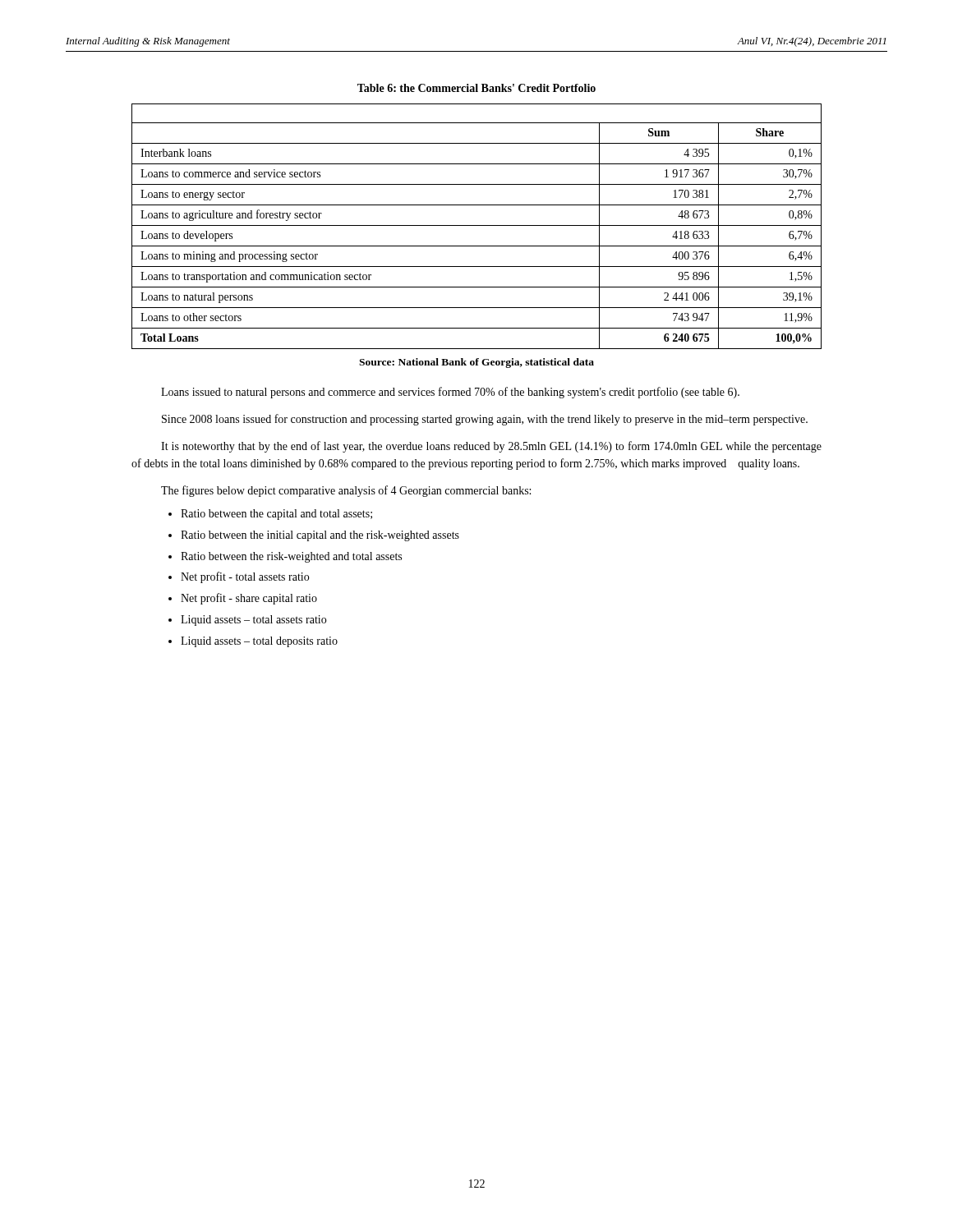Point to the element starting "Loans issued to natural persons and commerce and"
Image resolution: width=953 pixels, height=1232 pixels.
coord(450,392)
